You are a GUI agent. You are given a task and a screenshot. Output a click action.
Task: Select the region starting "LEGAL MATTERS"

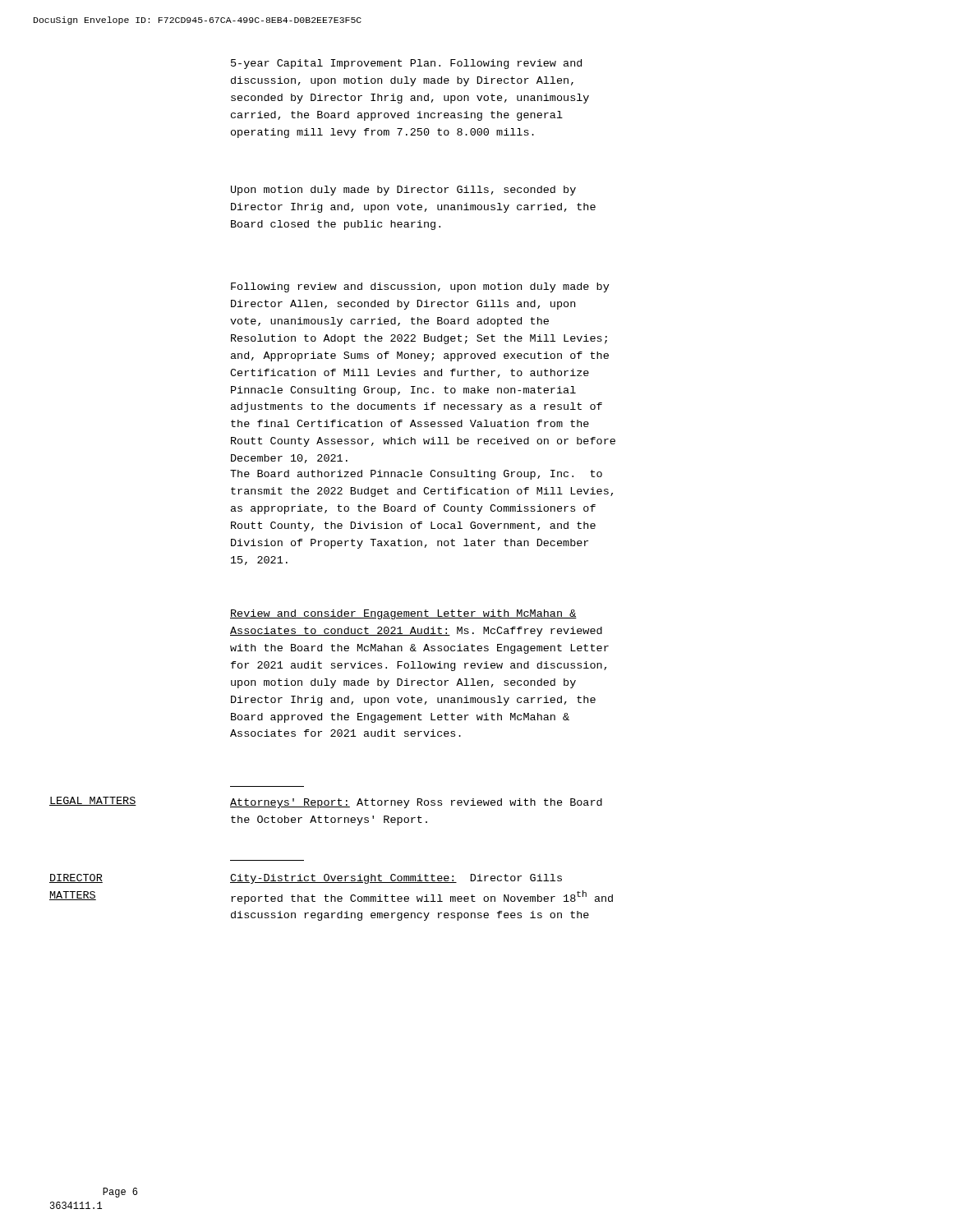click(93, 801)
